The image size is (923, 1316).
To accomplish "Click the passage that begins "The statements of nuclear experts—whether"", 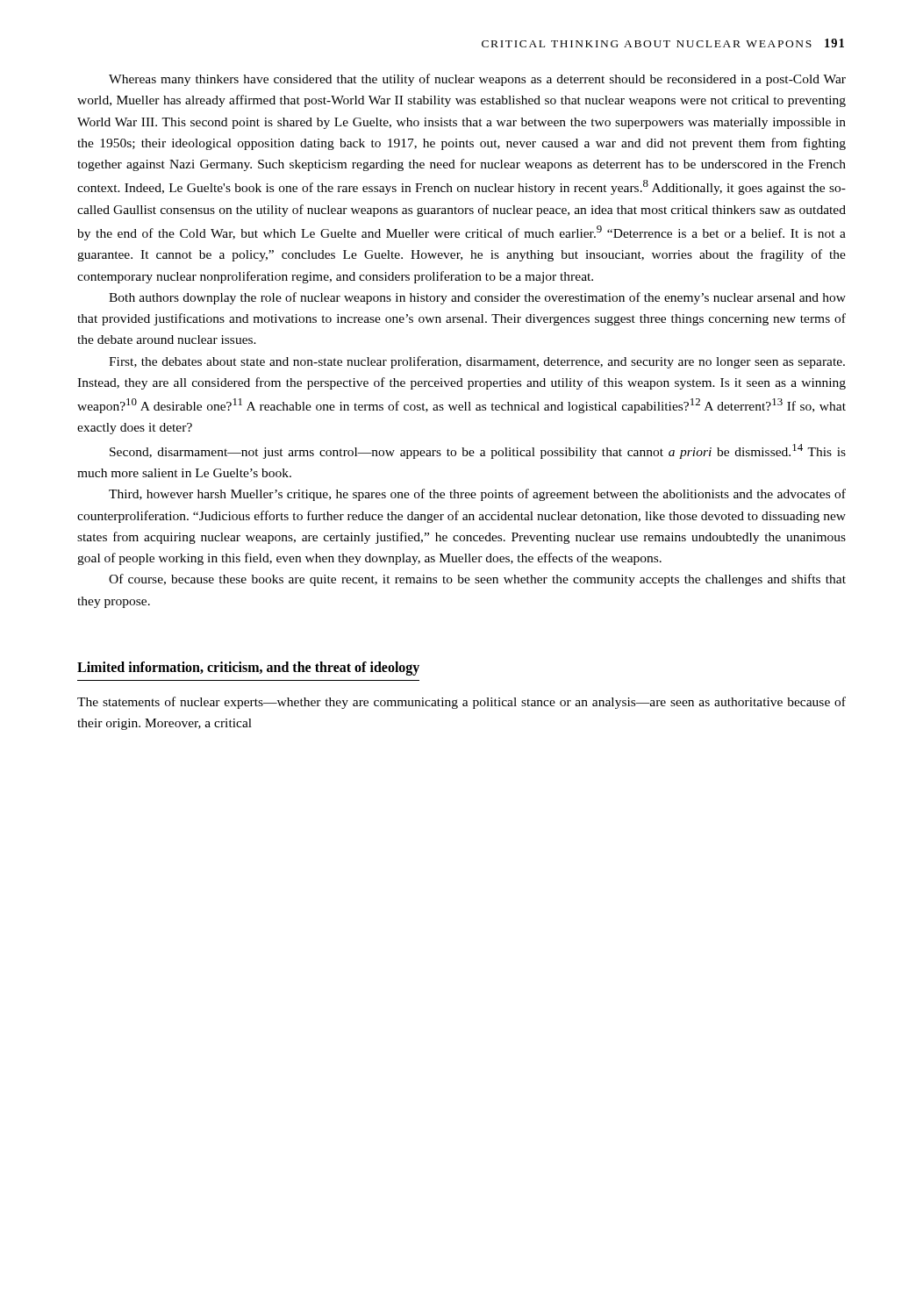I will (x=462, y=712).
